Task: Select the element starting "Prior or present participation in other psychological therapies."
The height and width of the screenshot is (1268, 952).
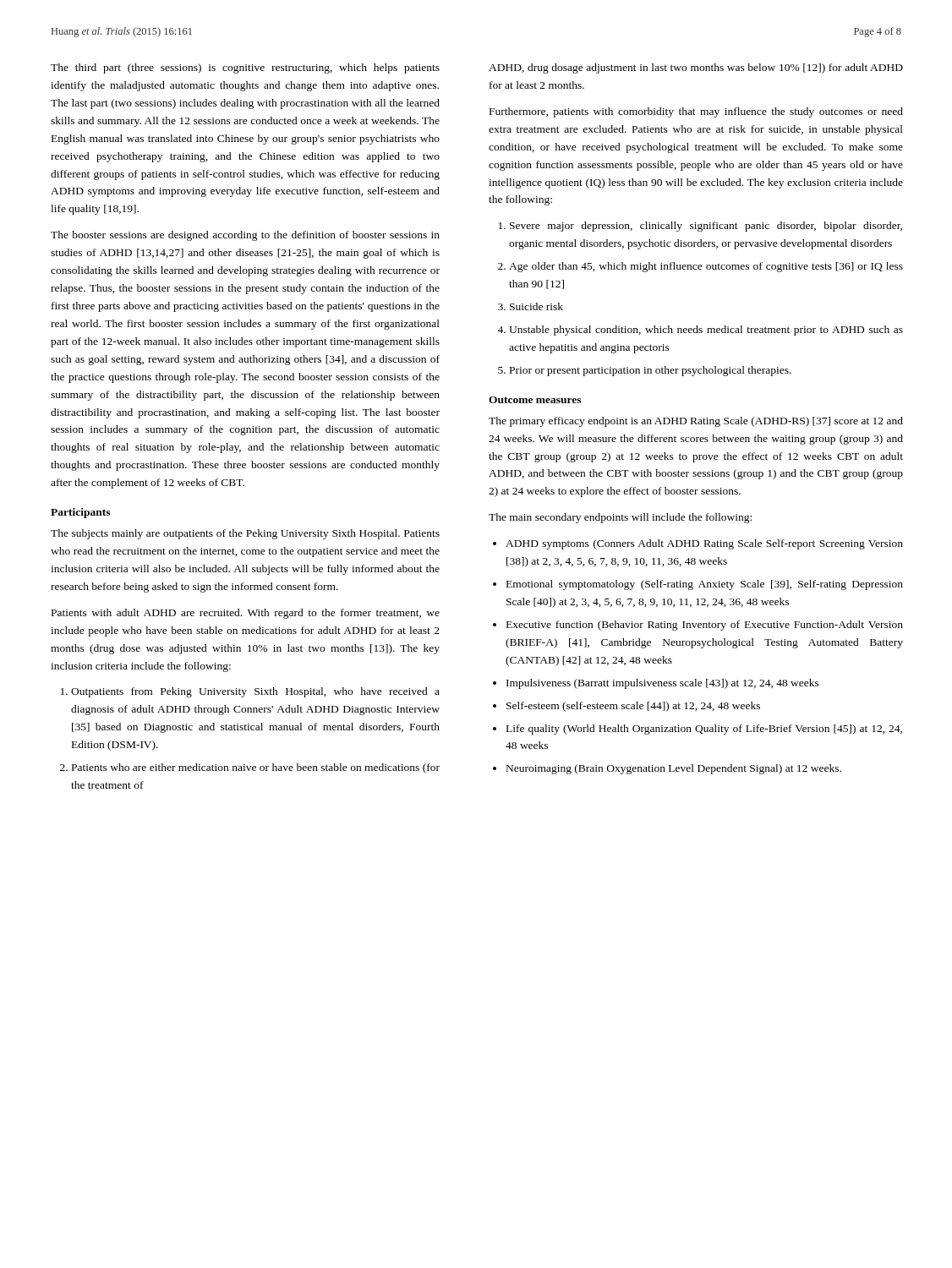Action: tap(650, 370)
